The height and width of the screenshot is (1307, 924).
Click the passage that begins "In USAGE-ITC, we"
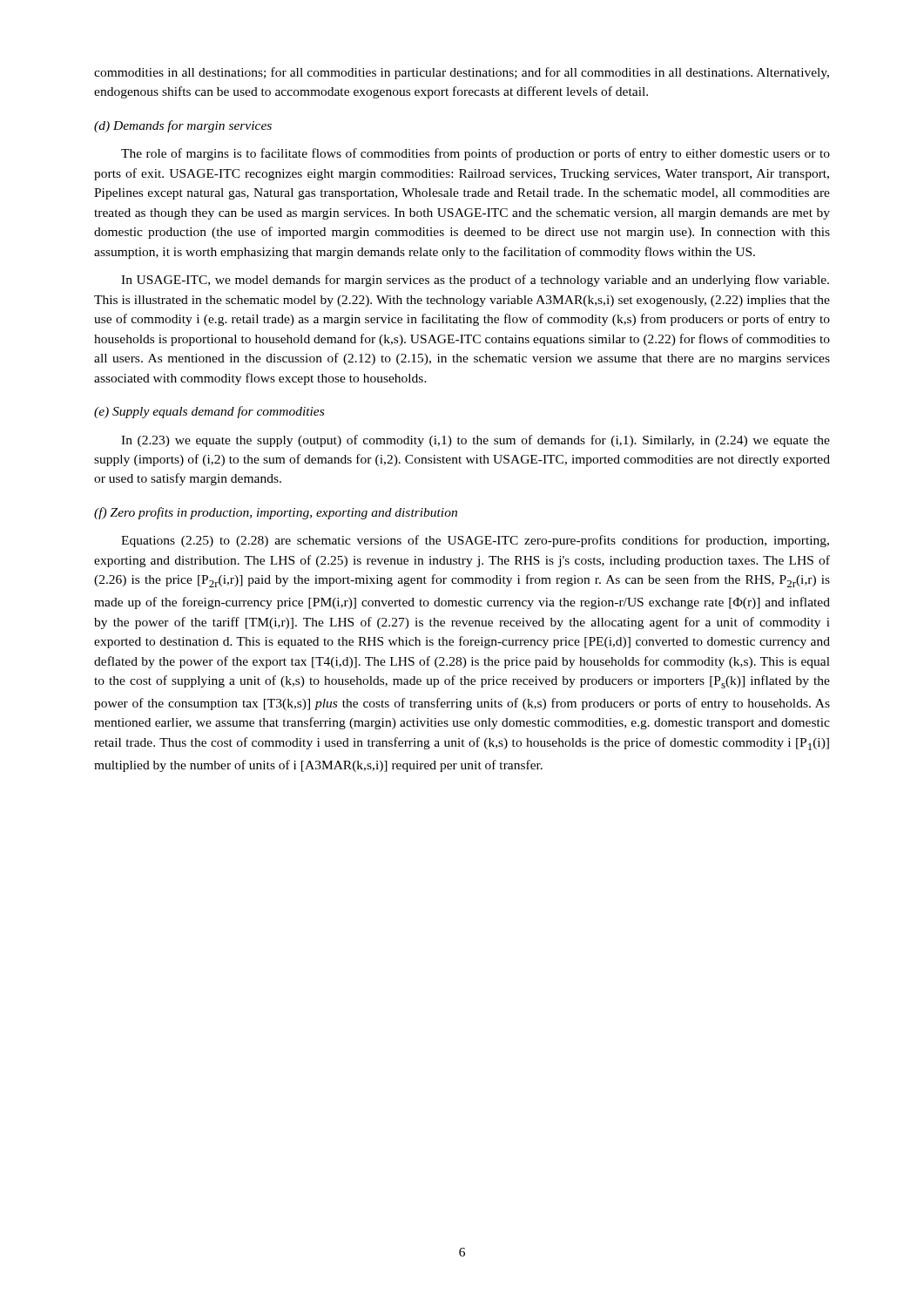click(462, 329)
